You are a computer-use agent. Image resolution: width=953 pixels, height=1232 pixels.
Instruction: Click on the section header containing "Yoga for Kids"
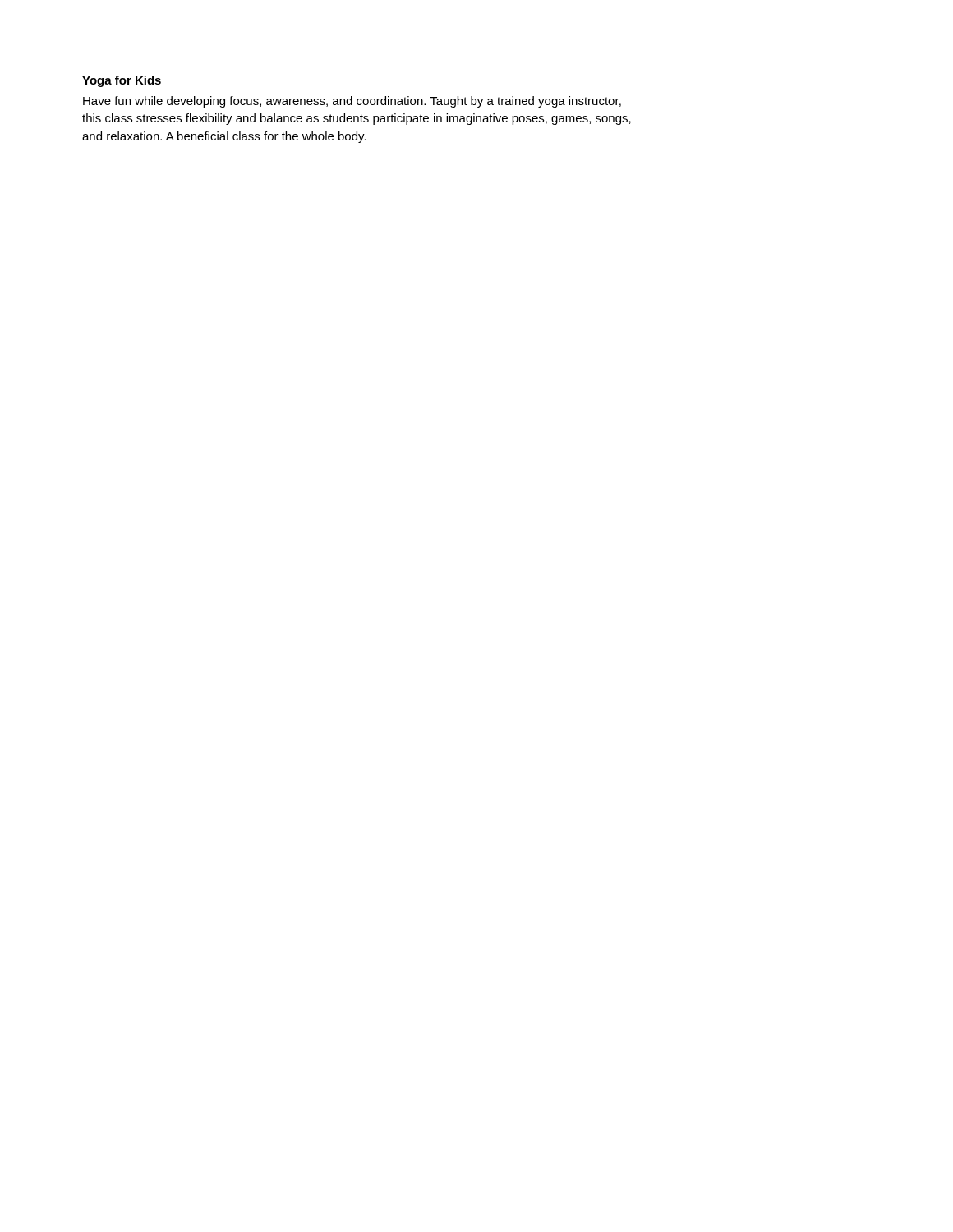122,80
